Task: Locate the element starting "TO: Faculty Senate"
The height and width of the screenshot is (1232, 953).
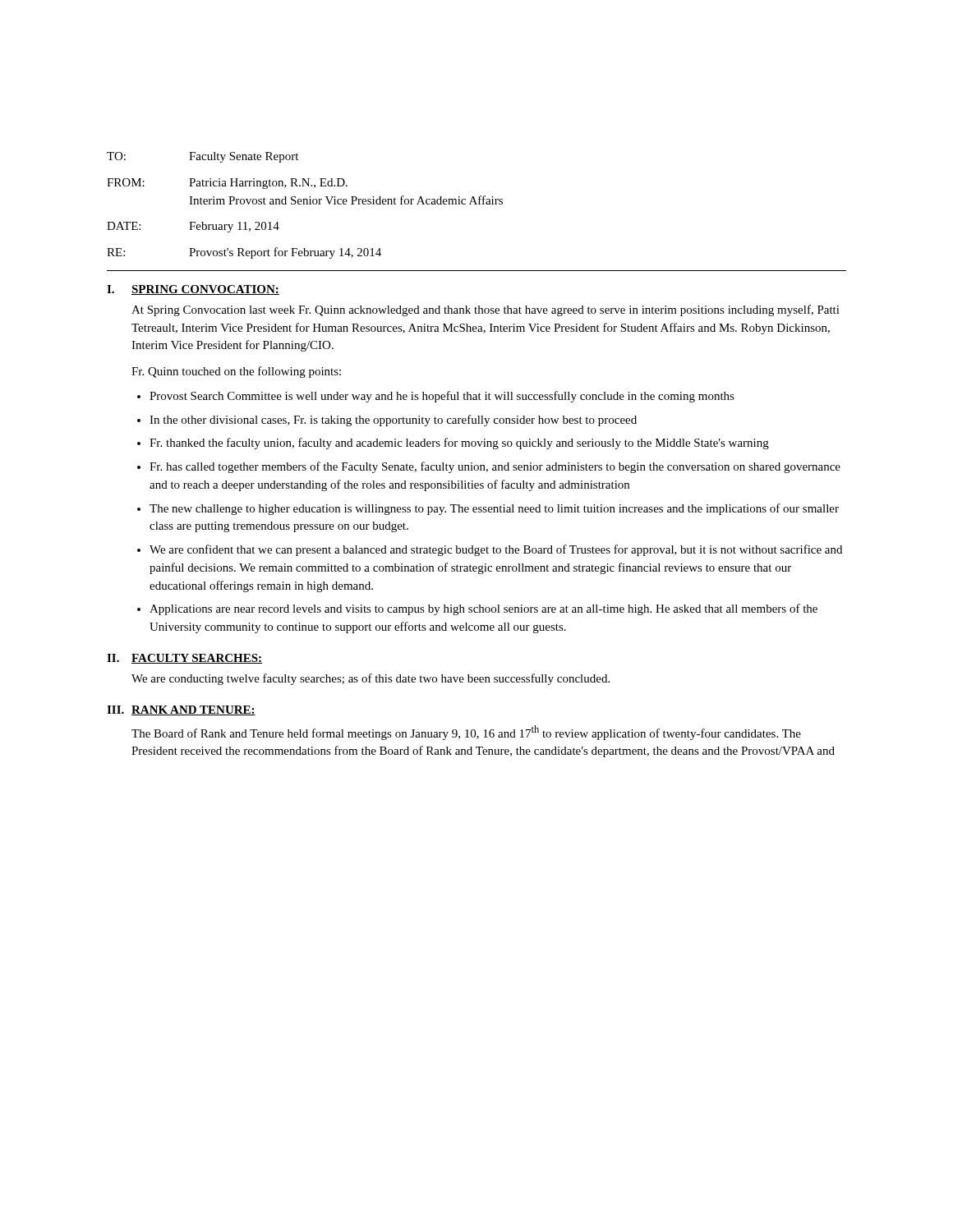Action: tap(203, 157)
